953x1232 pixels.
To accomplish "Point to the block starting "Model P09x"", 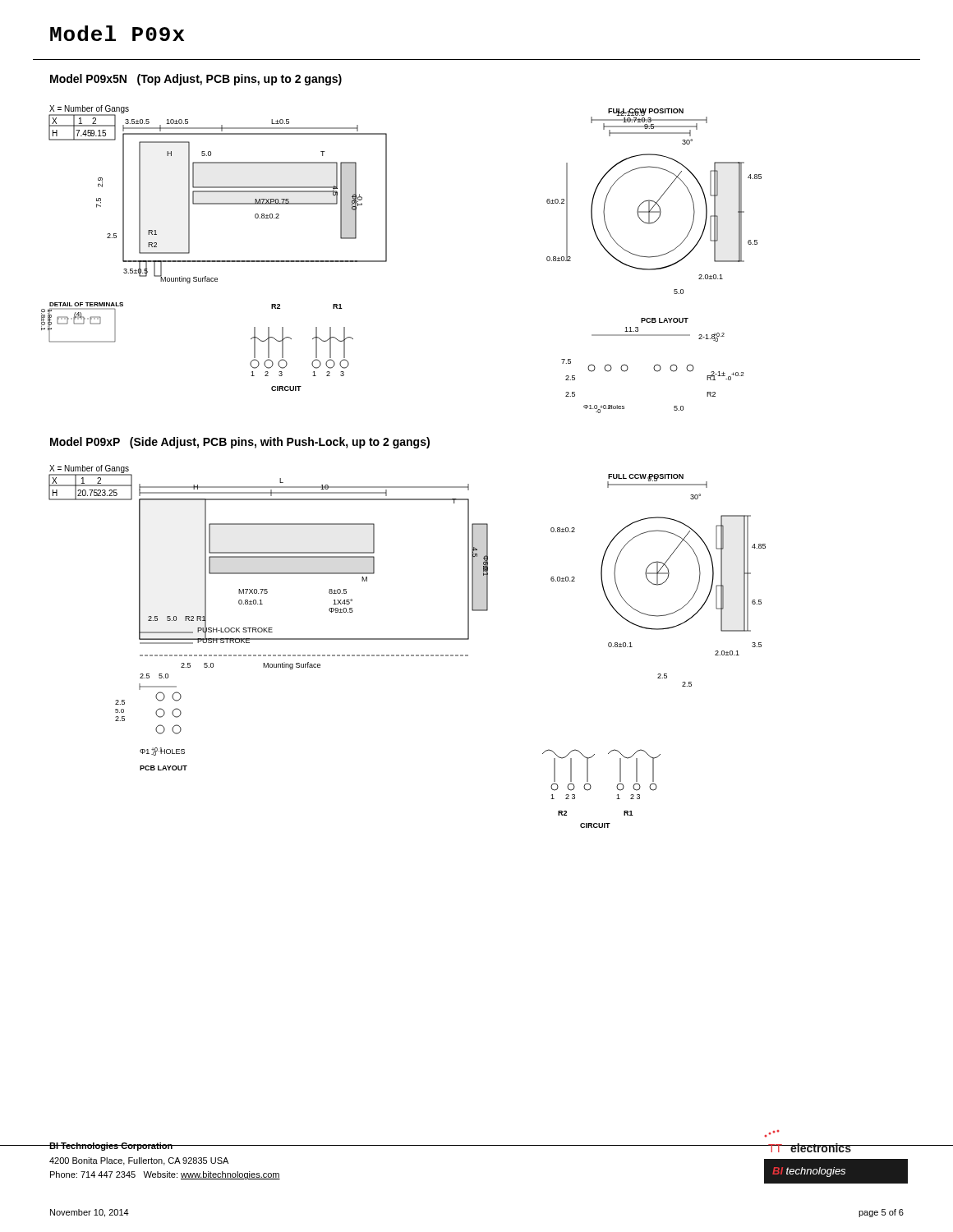I will pyautogui.click(x=118, y=35).
